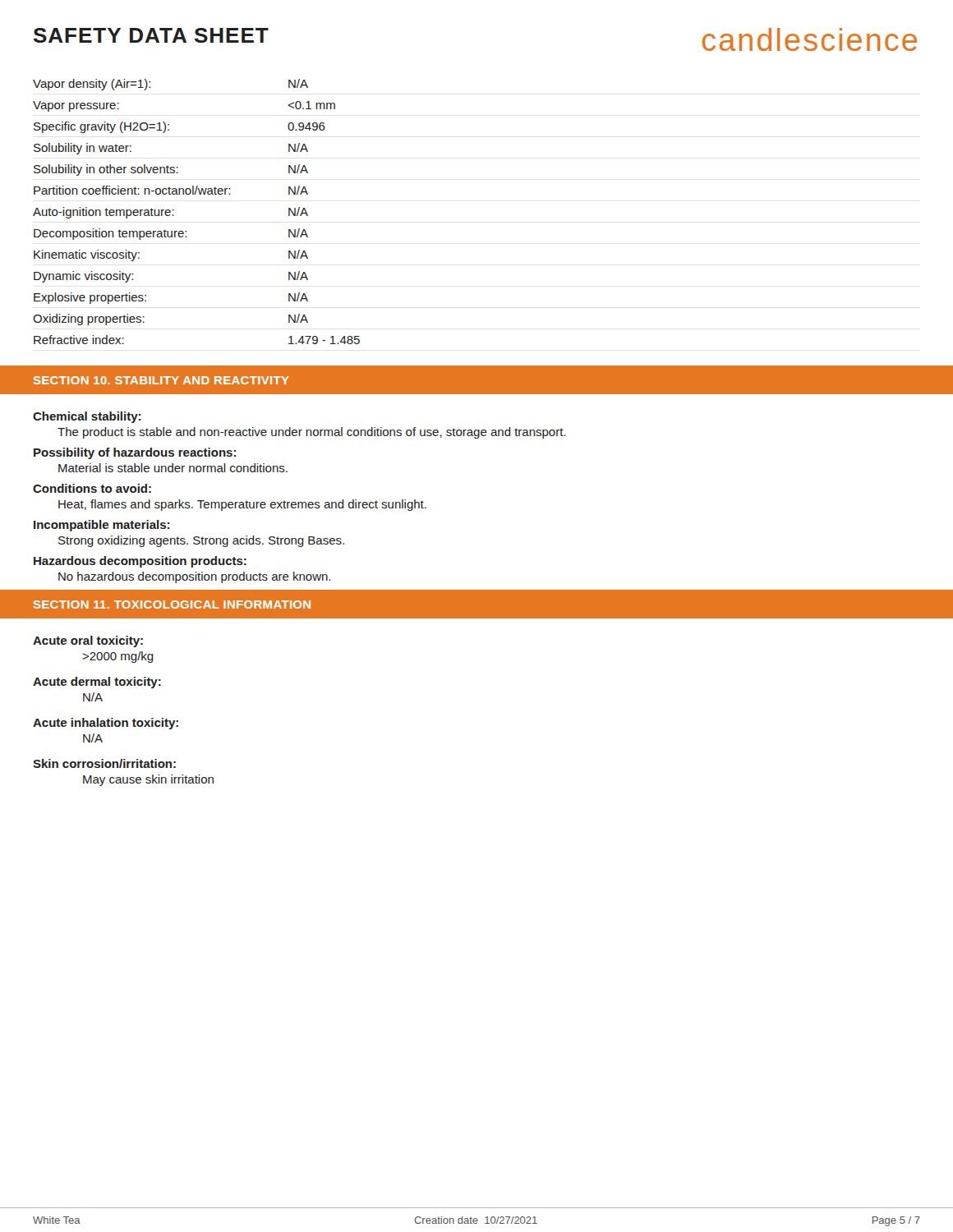953x1232 pixels.
Task: Click on the list item containing "Specific gravity (H2O=1): 0.9496"
Action: point(179,126)
